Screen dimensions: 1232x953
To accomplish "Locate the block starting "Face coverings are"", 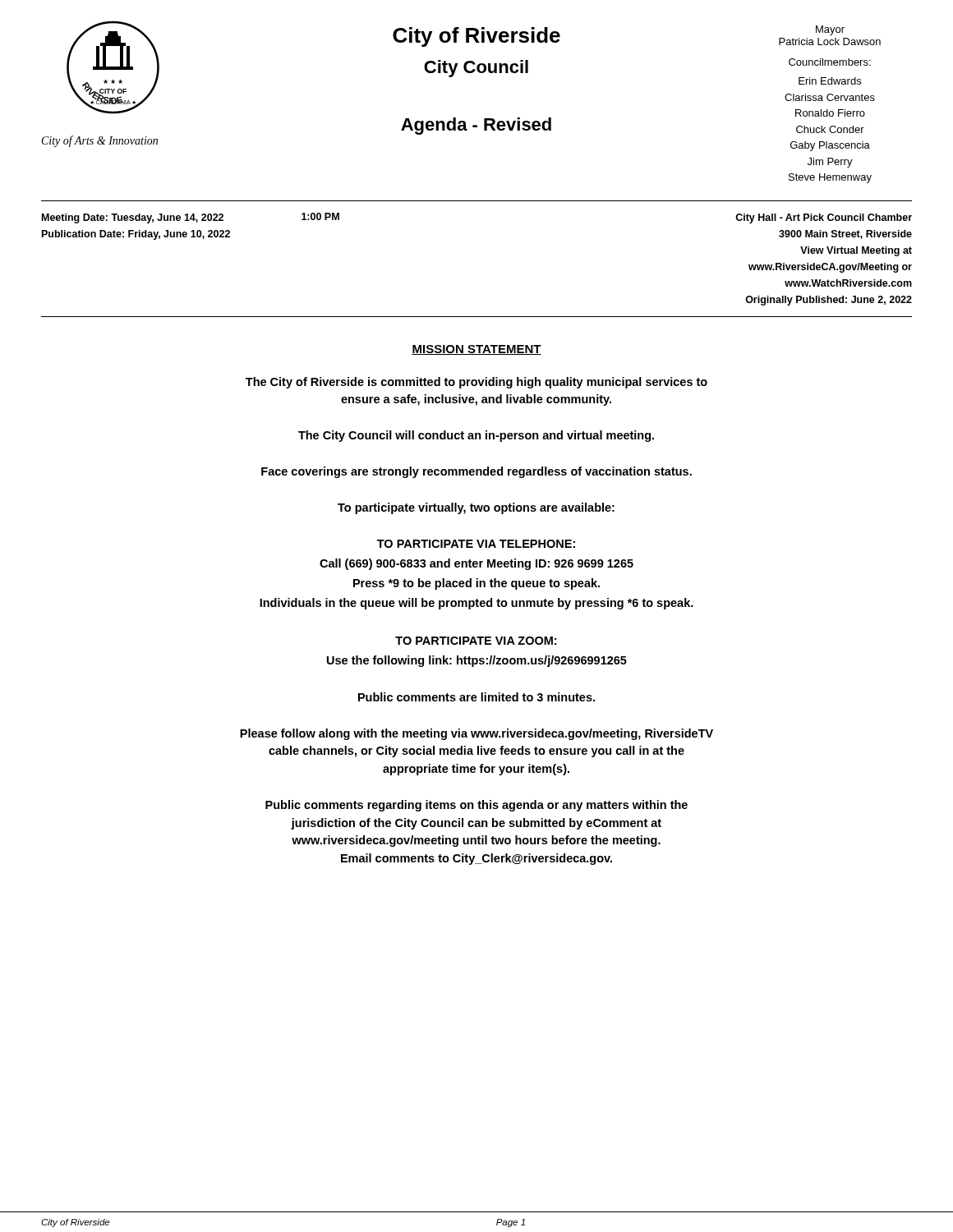I will [476, 471].
